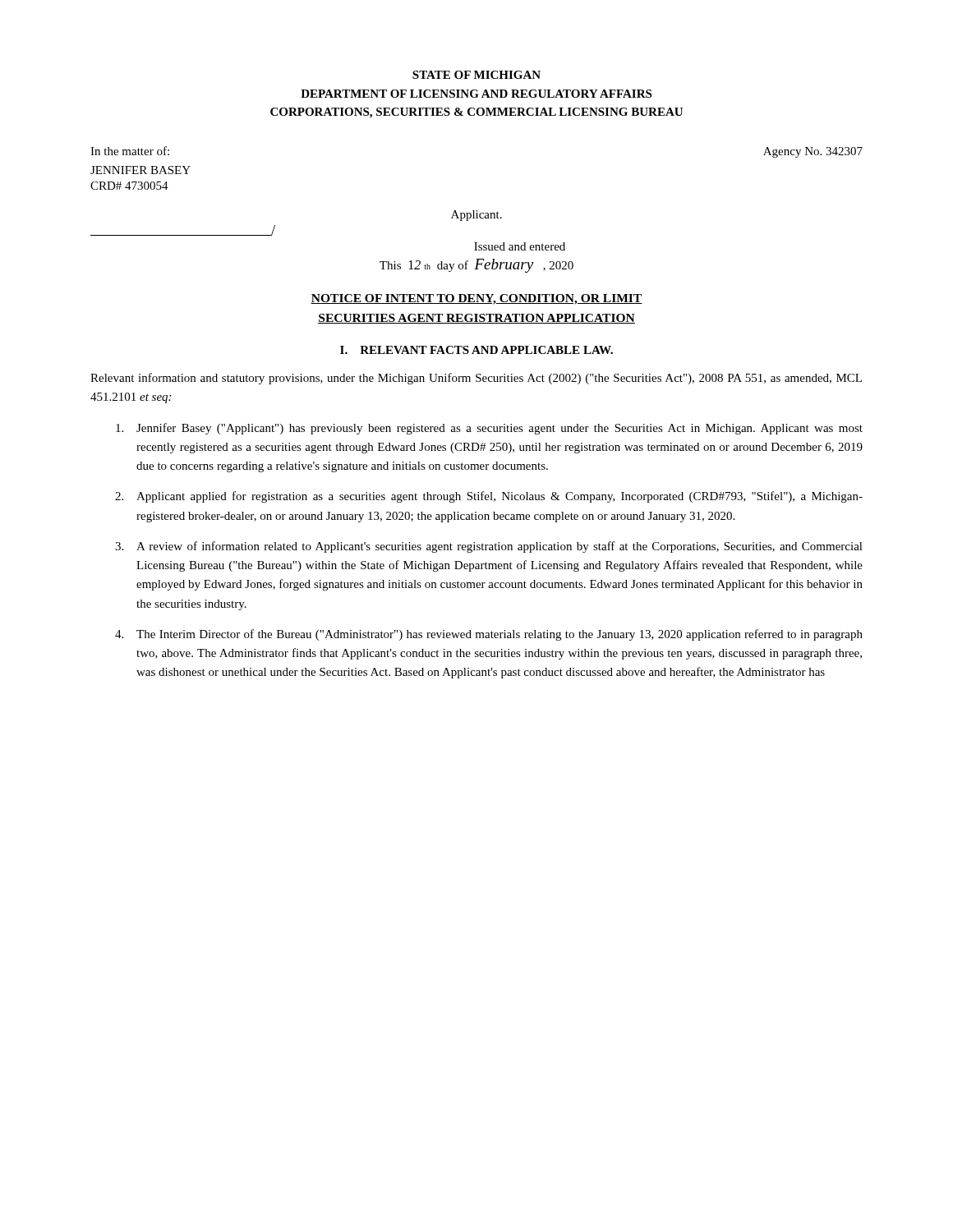Click on the list item containing "2. Applicant applied for registration as a"
This screenshot has height=1232, width=953.
(x=489, y=506)
